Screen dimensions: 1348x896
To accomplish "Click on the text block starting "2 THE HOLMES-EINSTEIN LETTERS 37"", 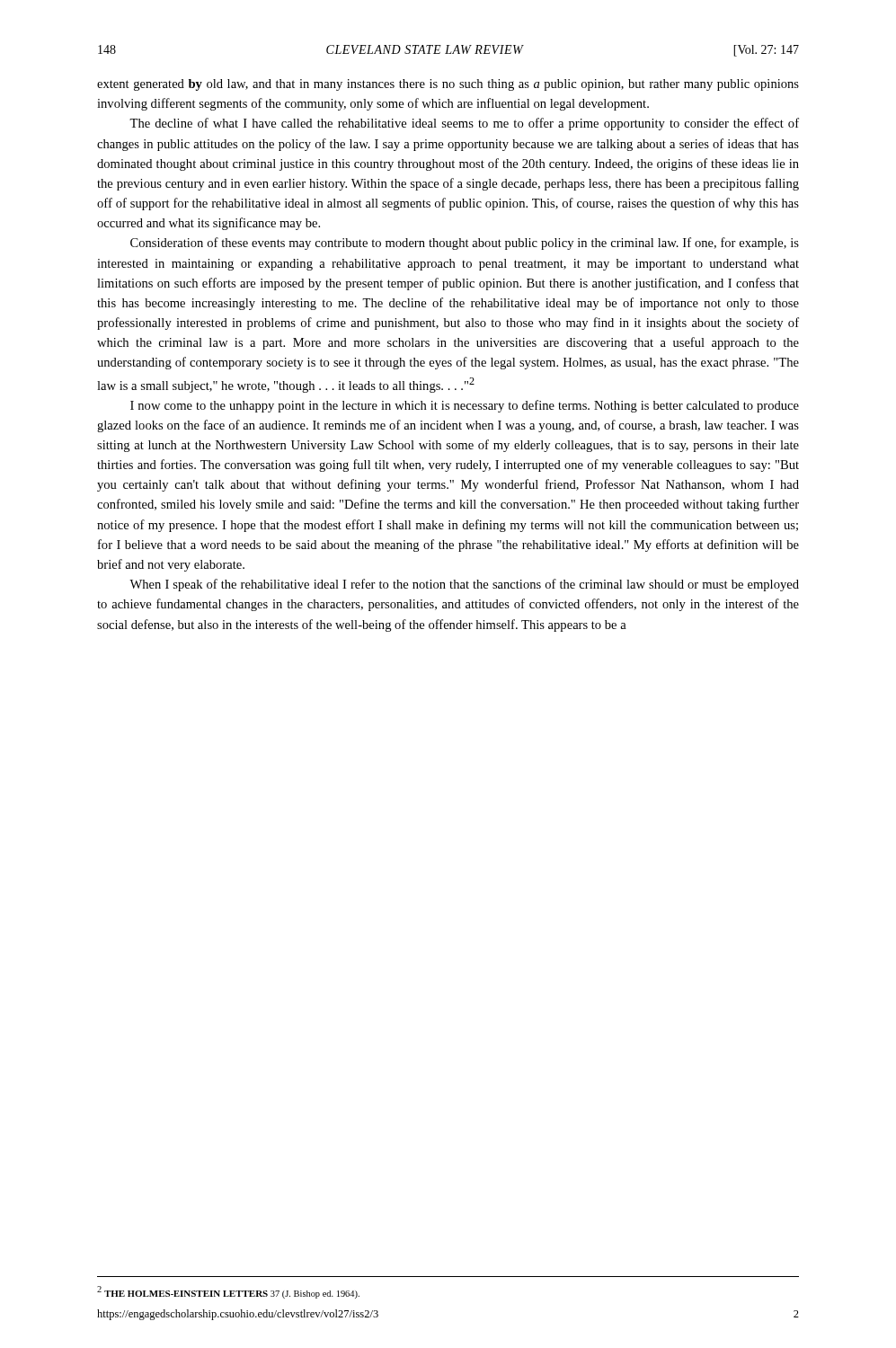I will click(228, 1292).
